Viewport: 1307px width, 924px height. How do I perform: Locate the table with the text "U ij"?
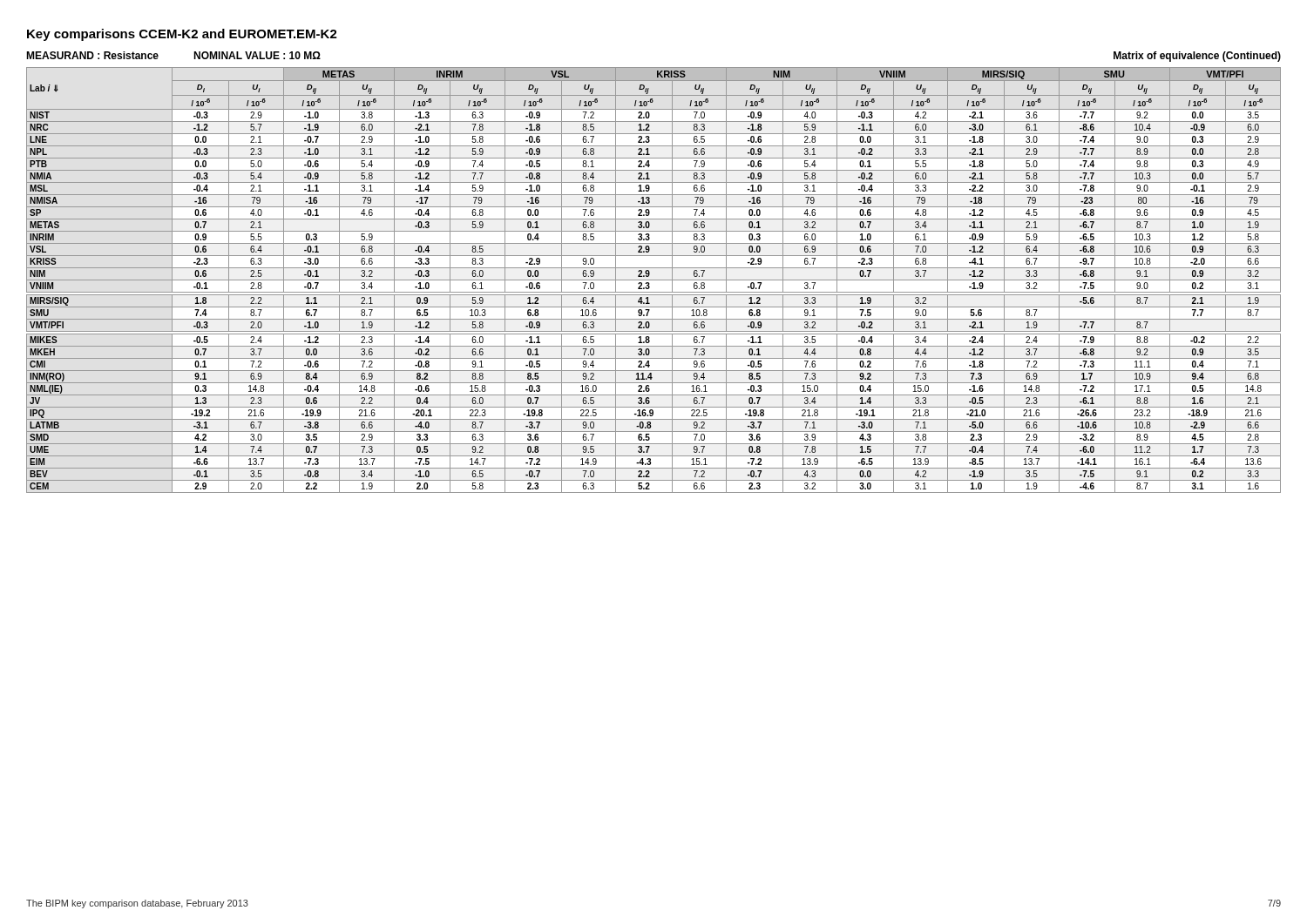click(x=654, y=280)
